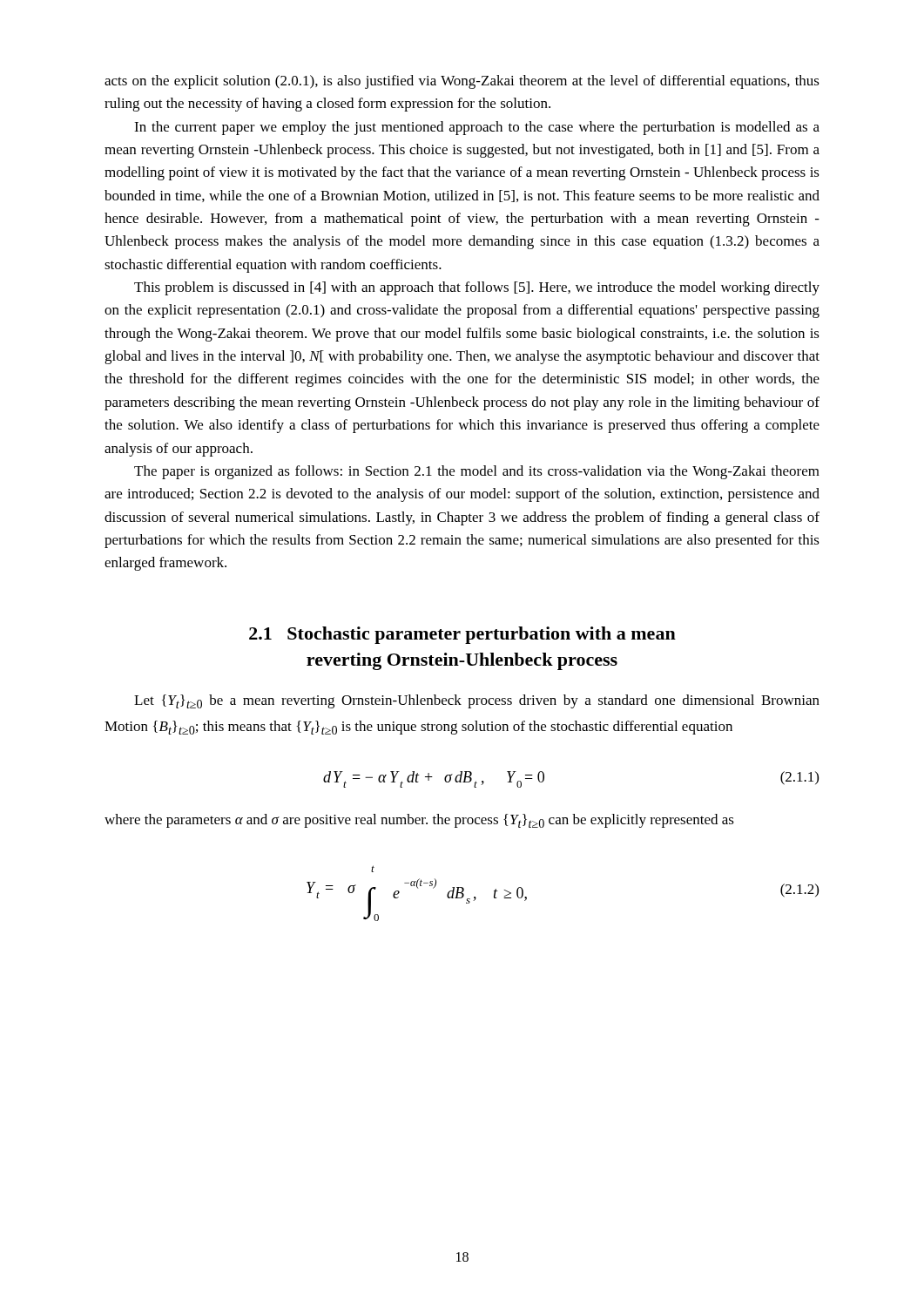Click on the text block with the text "where the parameters α and"

point(462,821)
